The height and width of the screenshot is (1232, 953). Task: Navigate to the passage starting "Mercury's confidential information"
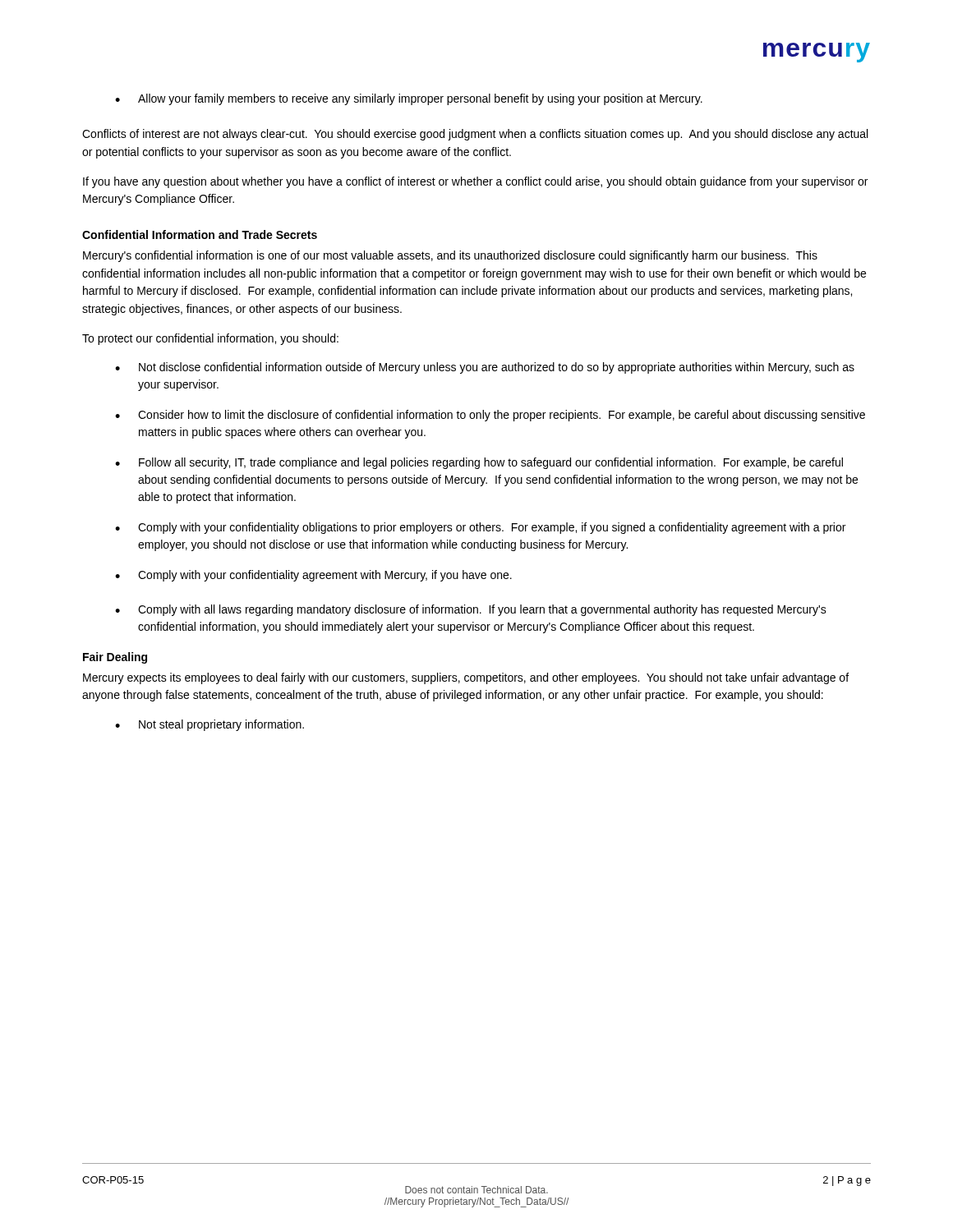click(x=474, y=282)
